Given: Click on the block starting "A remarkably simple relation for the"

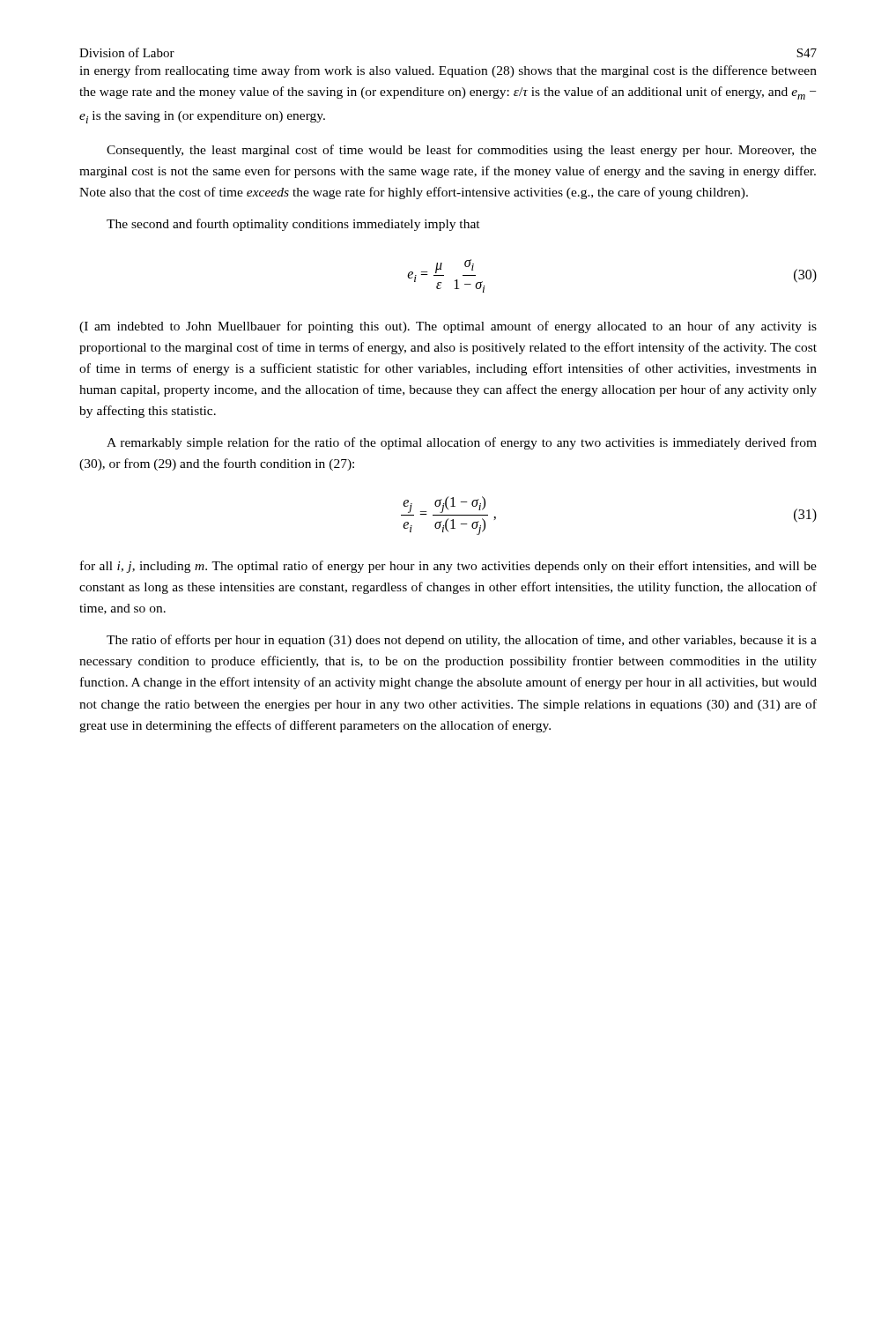Looking at the screenshot, I should (x=448, y=453).
